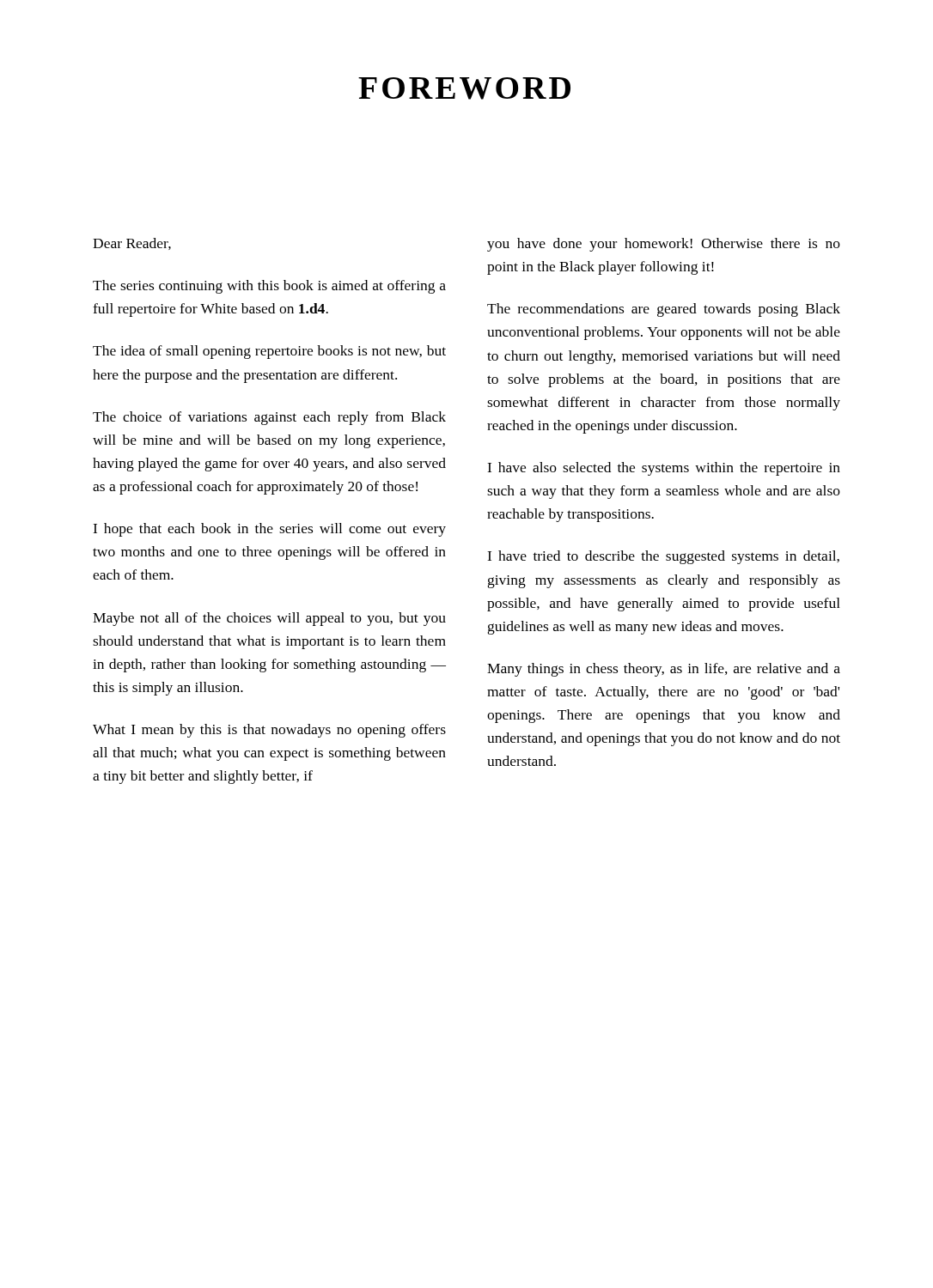Find the block on this page that starts "The choice of variations"
The width and height of the screenshot is (933, 1288).
tap(269, 451)
